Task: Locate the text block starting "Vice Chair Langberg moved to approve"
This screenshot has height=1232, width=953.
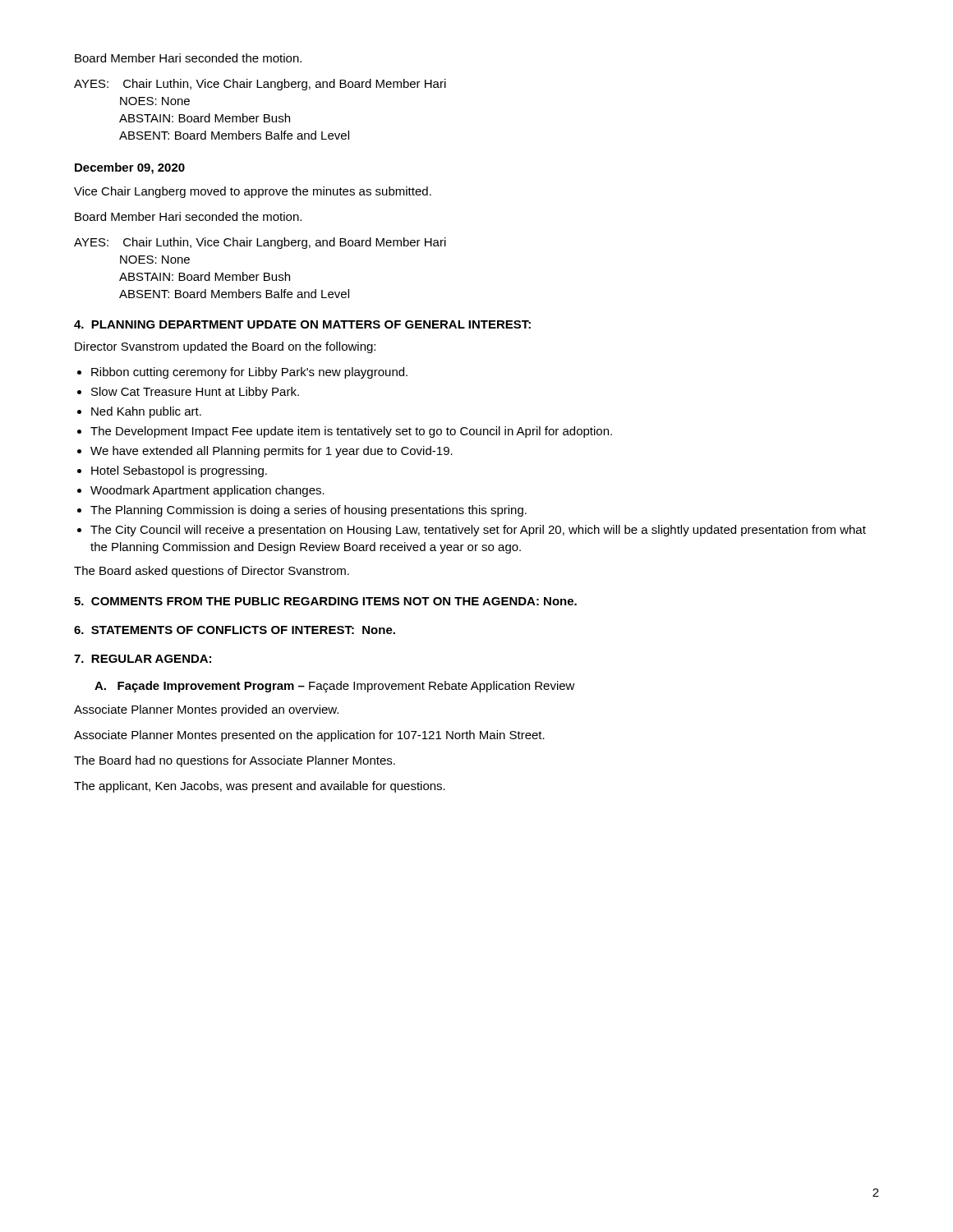Action: click(253, 192)
